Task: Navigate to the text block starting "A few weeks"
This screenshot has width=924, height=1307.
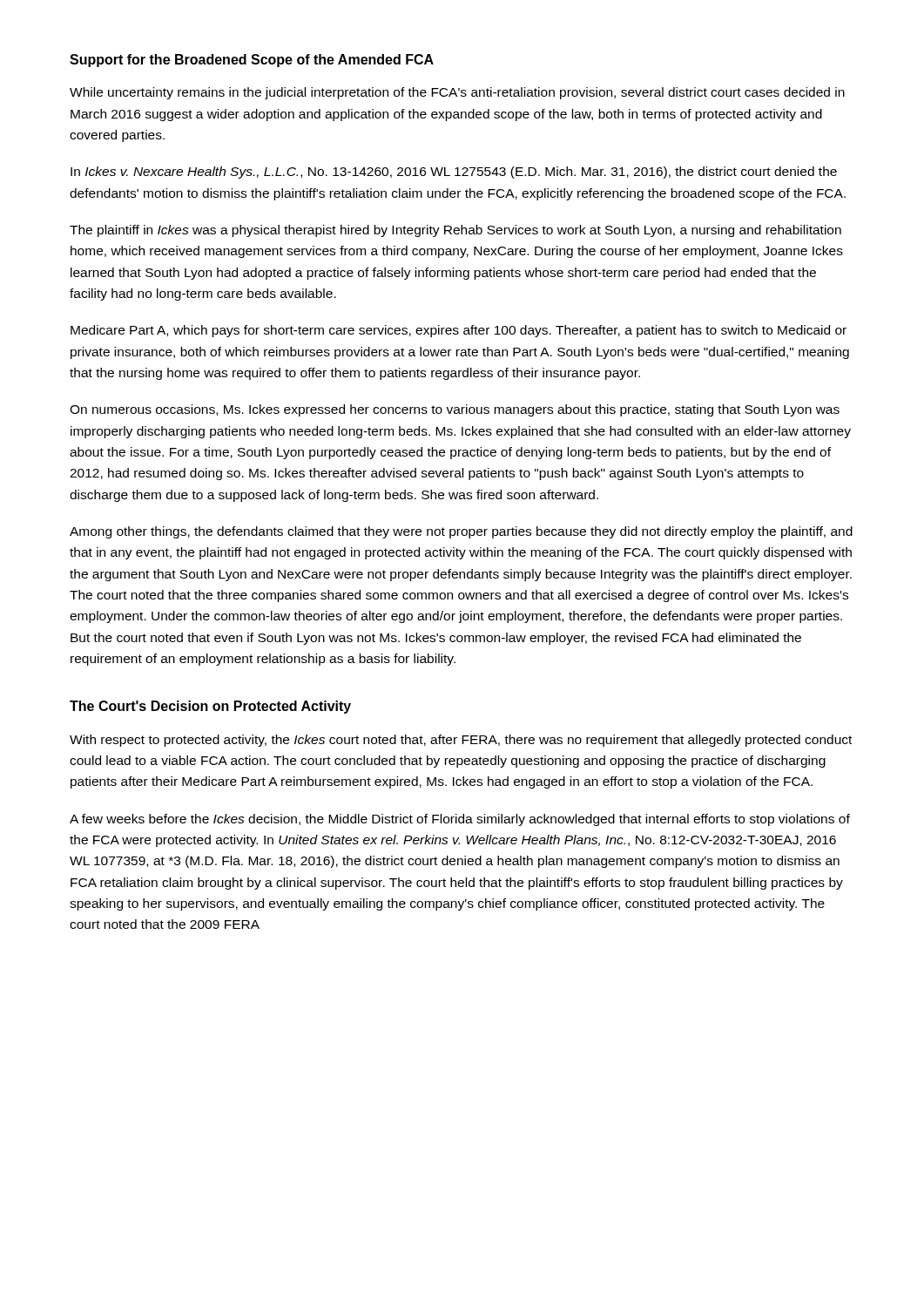Action: click(460, 871)
